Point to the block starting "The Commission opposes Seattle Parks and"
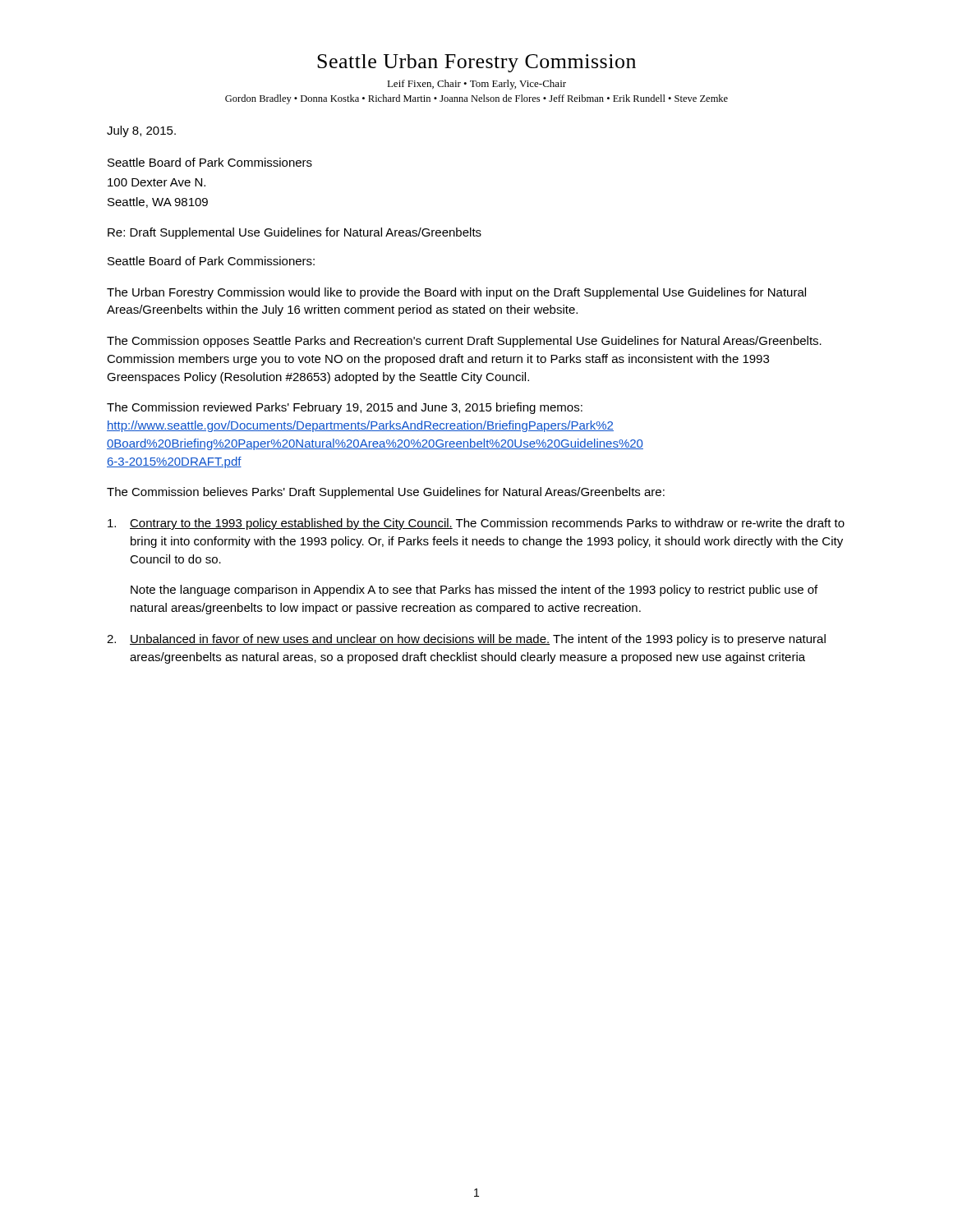 point(465,358)
